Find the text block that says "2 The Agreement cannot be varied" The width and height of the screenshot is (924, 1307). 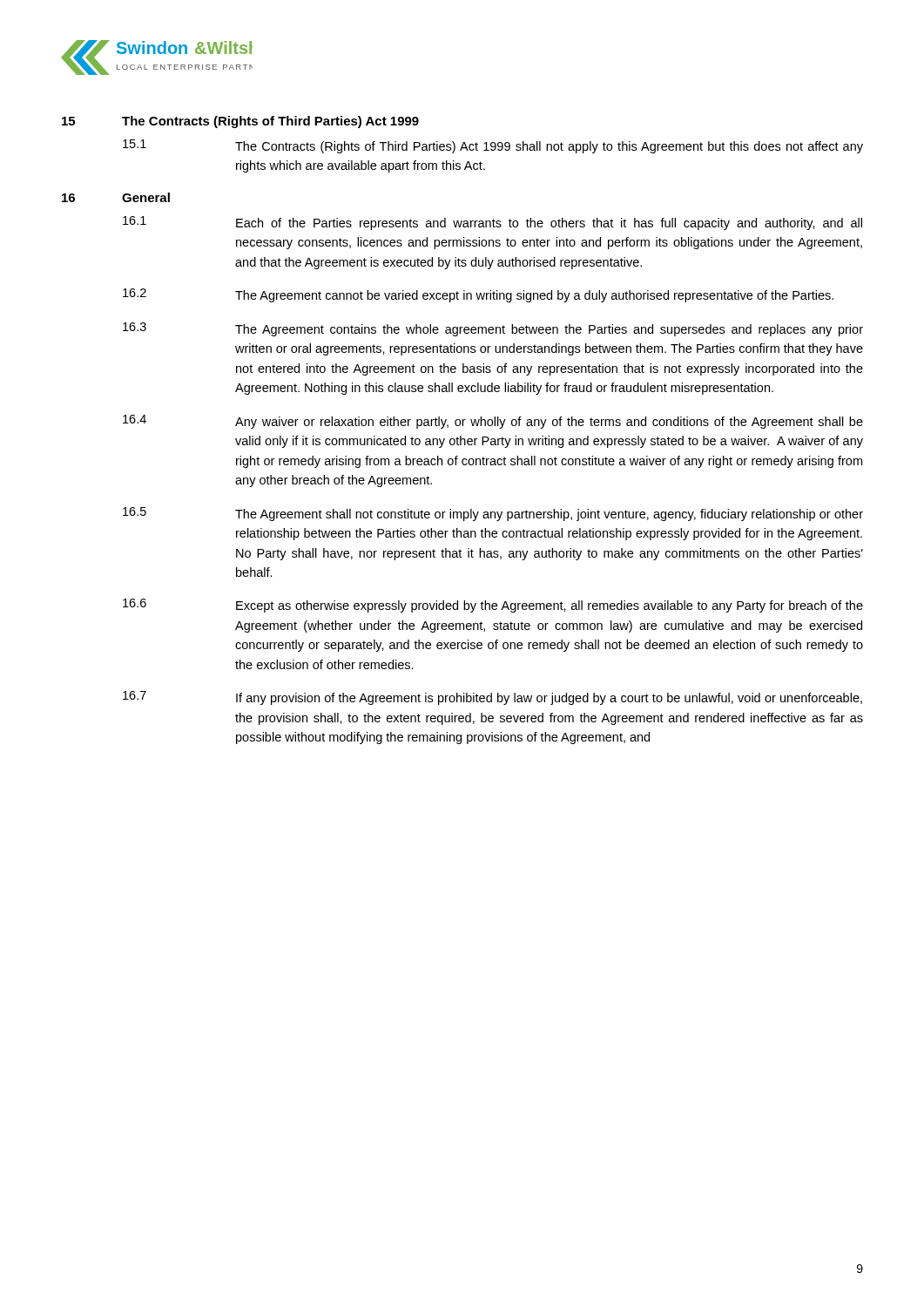coord(462,296)
